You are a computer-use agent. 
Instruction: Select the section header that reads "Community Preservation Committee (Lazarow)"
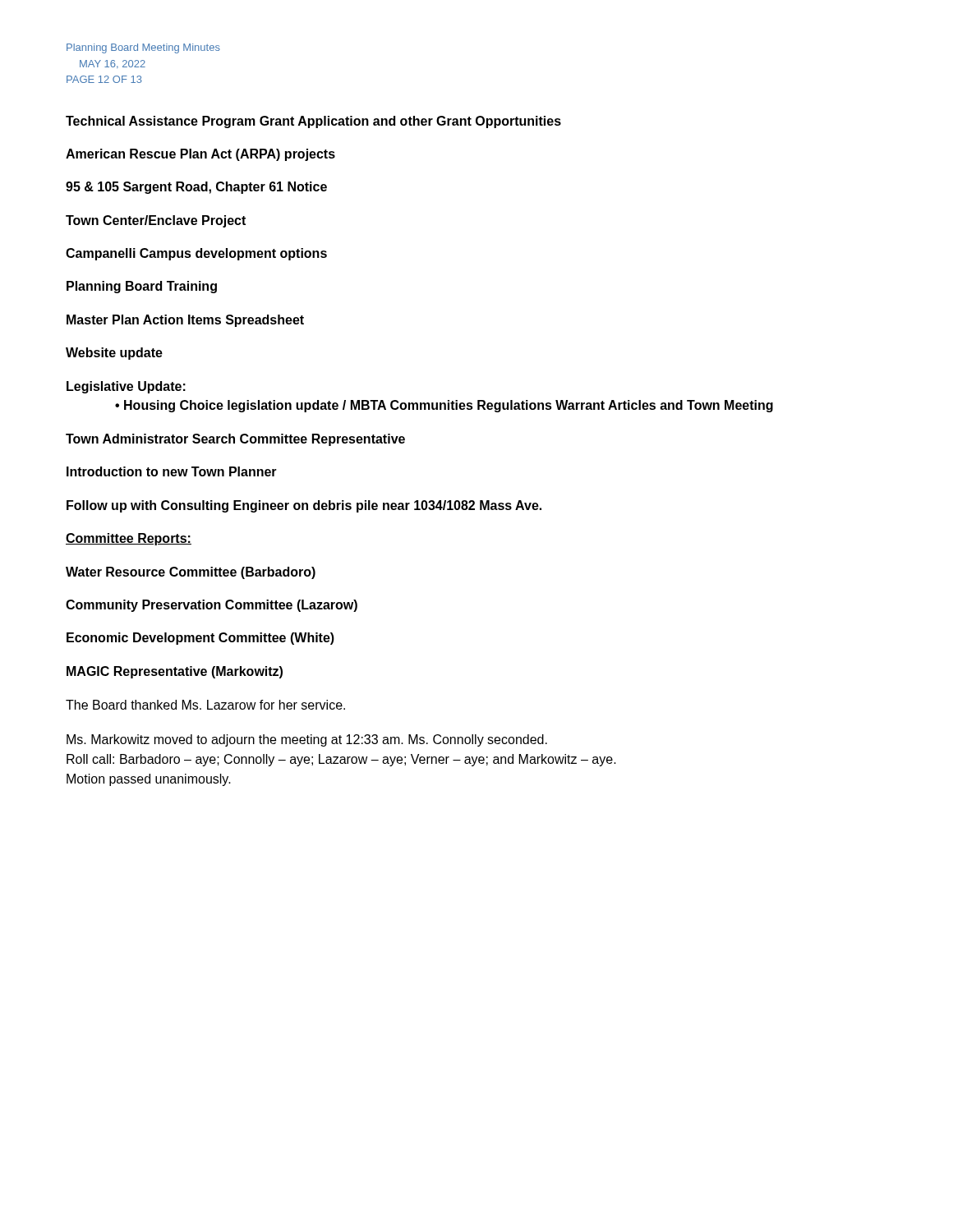pyautogui.click(x=212, y=605)
